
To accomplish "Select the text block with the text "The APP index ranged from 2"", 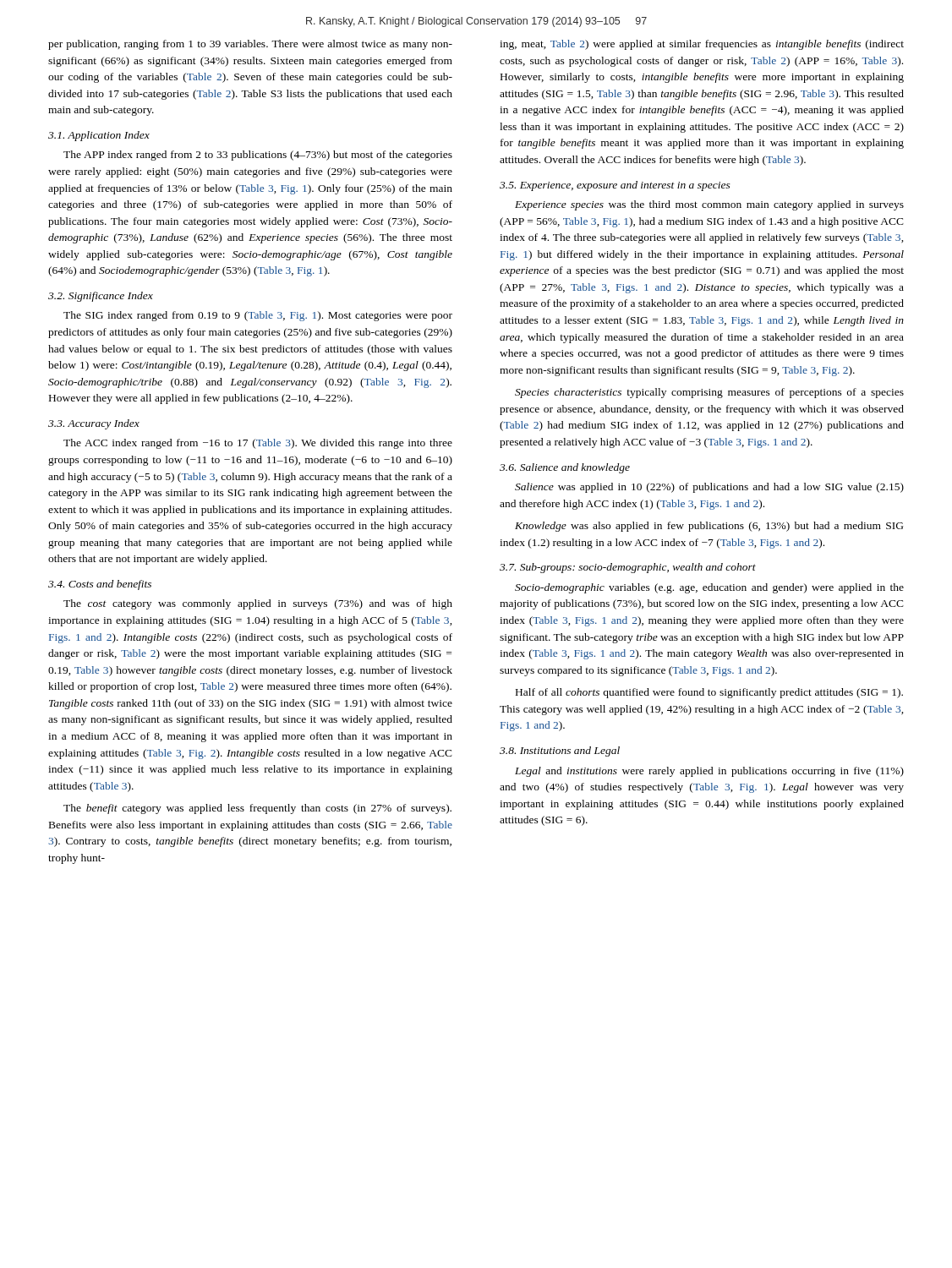I will click(x=250, y=213).
